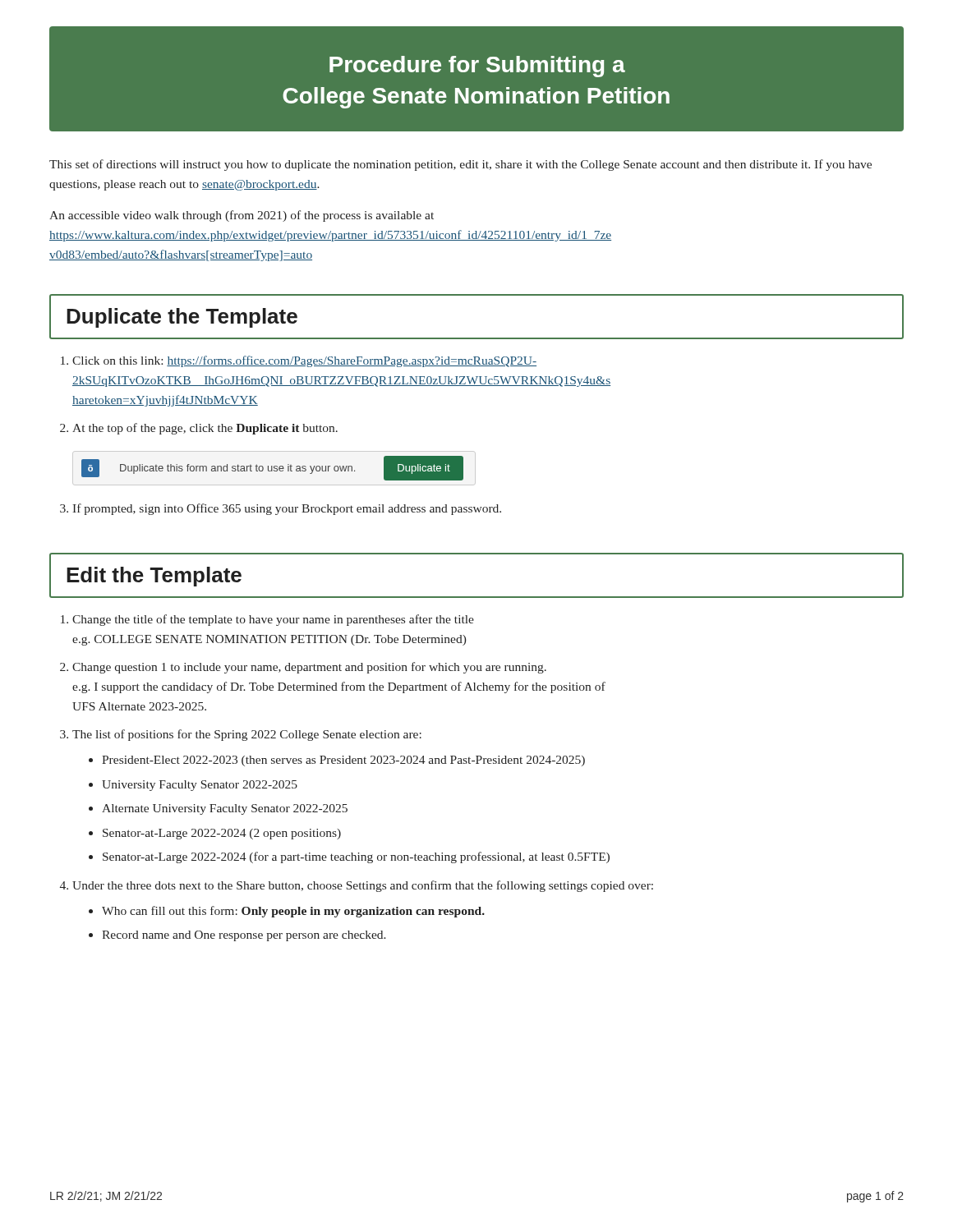Select the list item that reads "Senator-at-Large 2022-2024 (for a"
Screen dimensions: 1232x953
coord(356,856)
